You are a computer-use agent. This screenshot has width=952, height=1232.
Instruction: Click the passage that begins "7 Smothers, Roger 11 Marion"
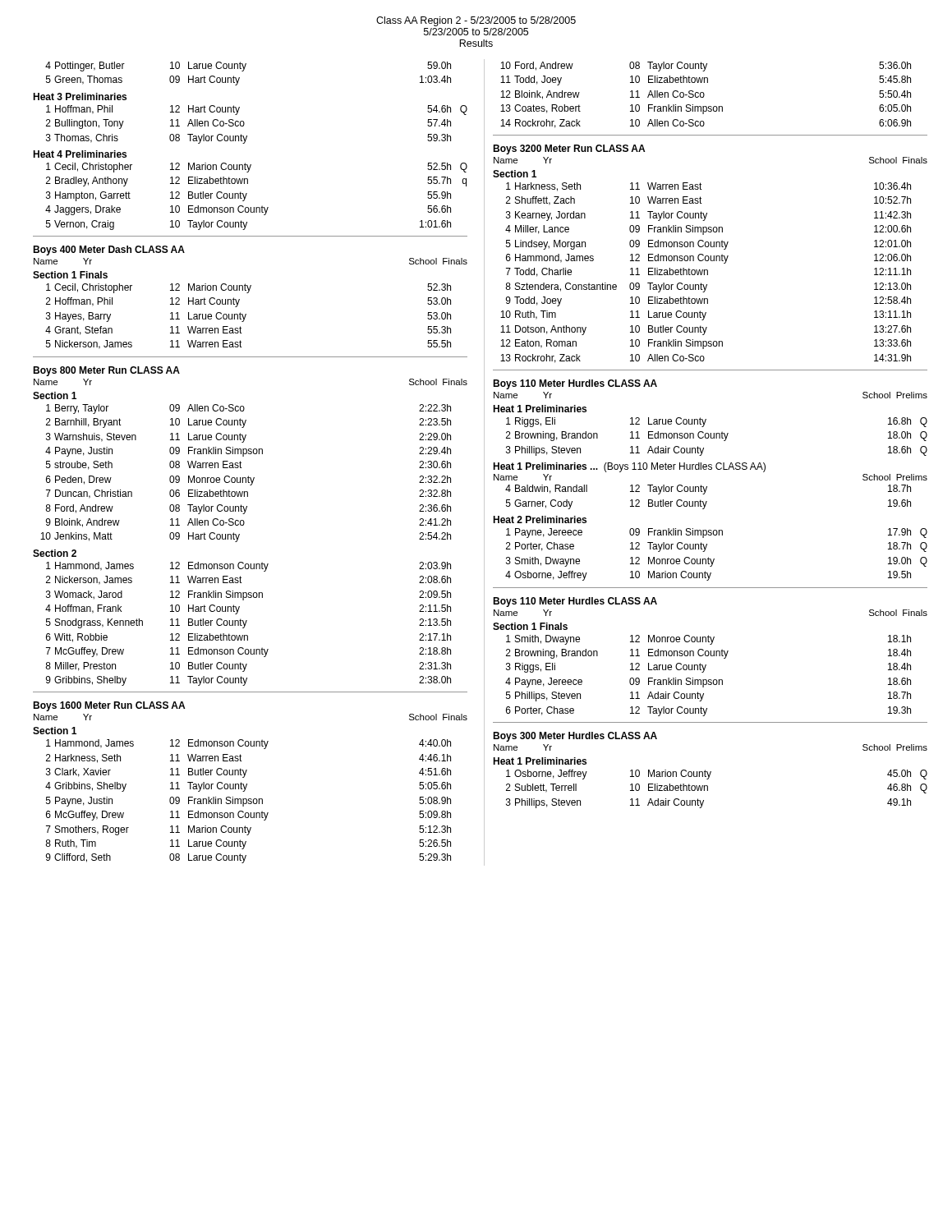(x=242, y=830)
